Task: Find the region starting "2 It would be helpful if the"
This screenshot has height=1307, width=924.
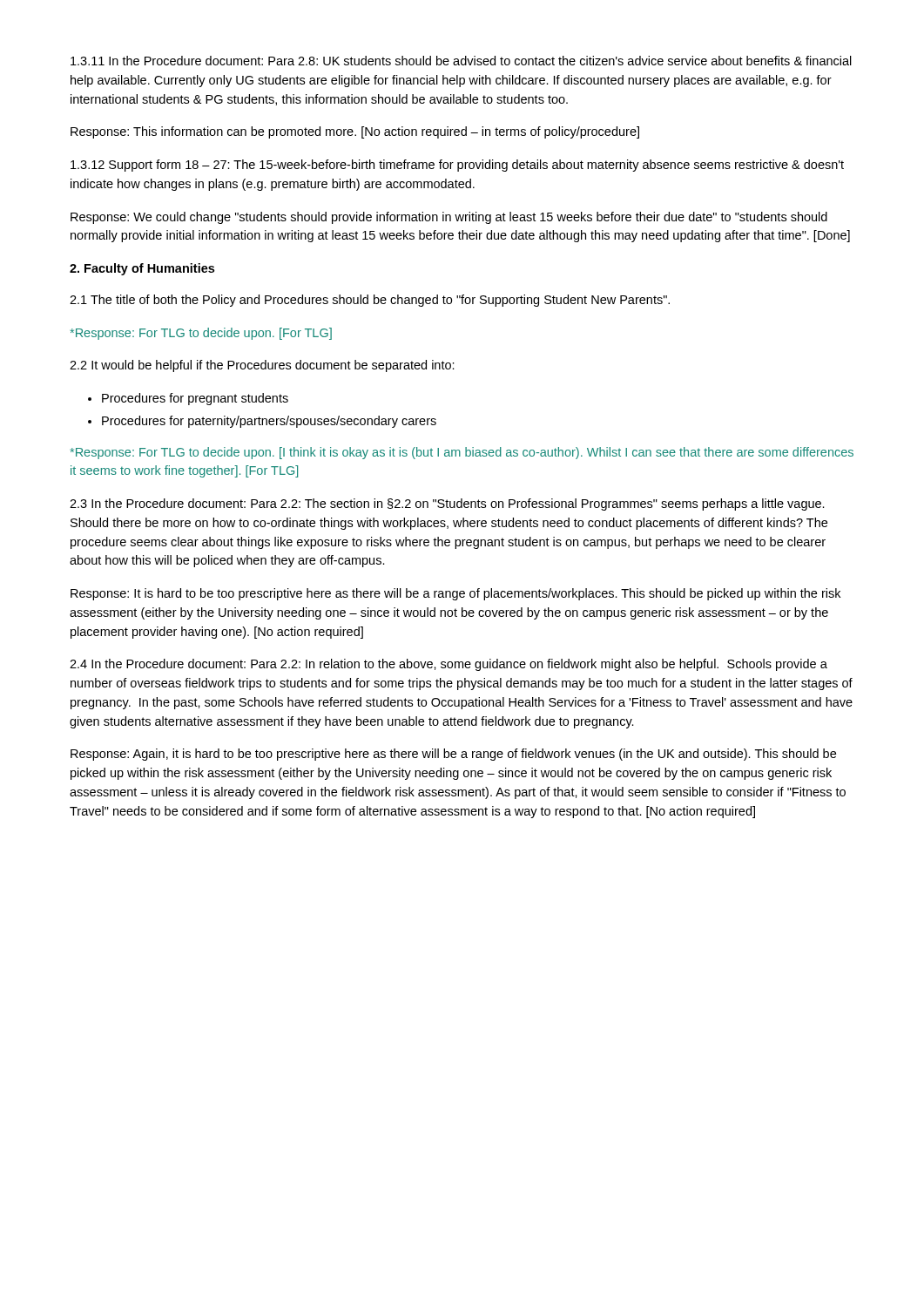Action: 262,365
